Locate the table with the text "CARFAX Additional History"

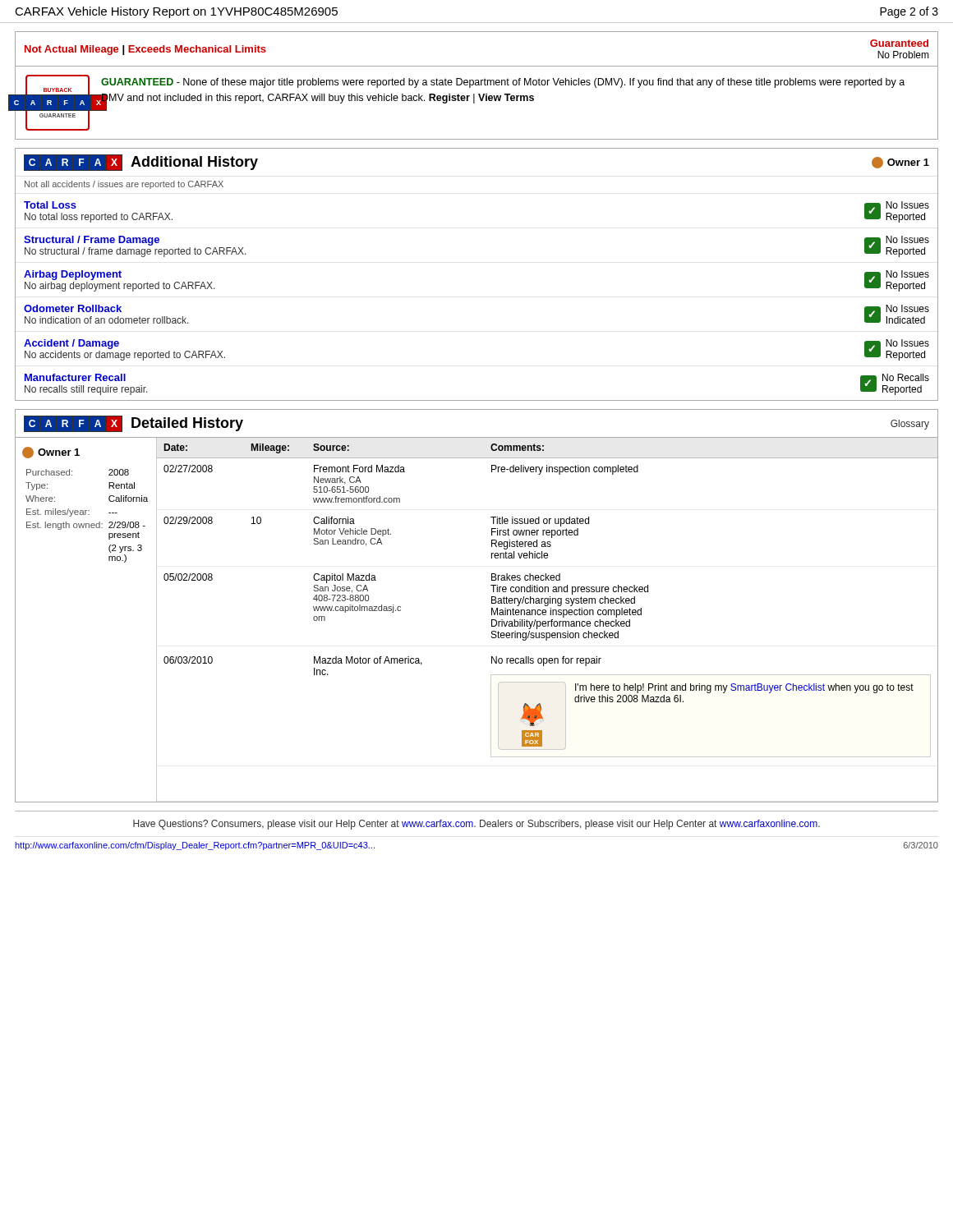pyautogui.click(x=476, y=274)
